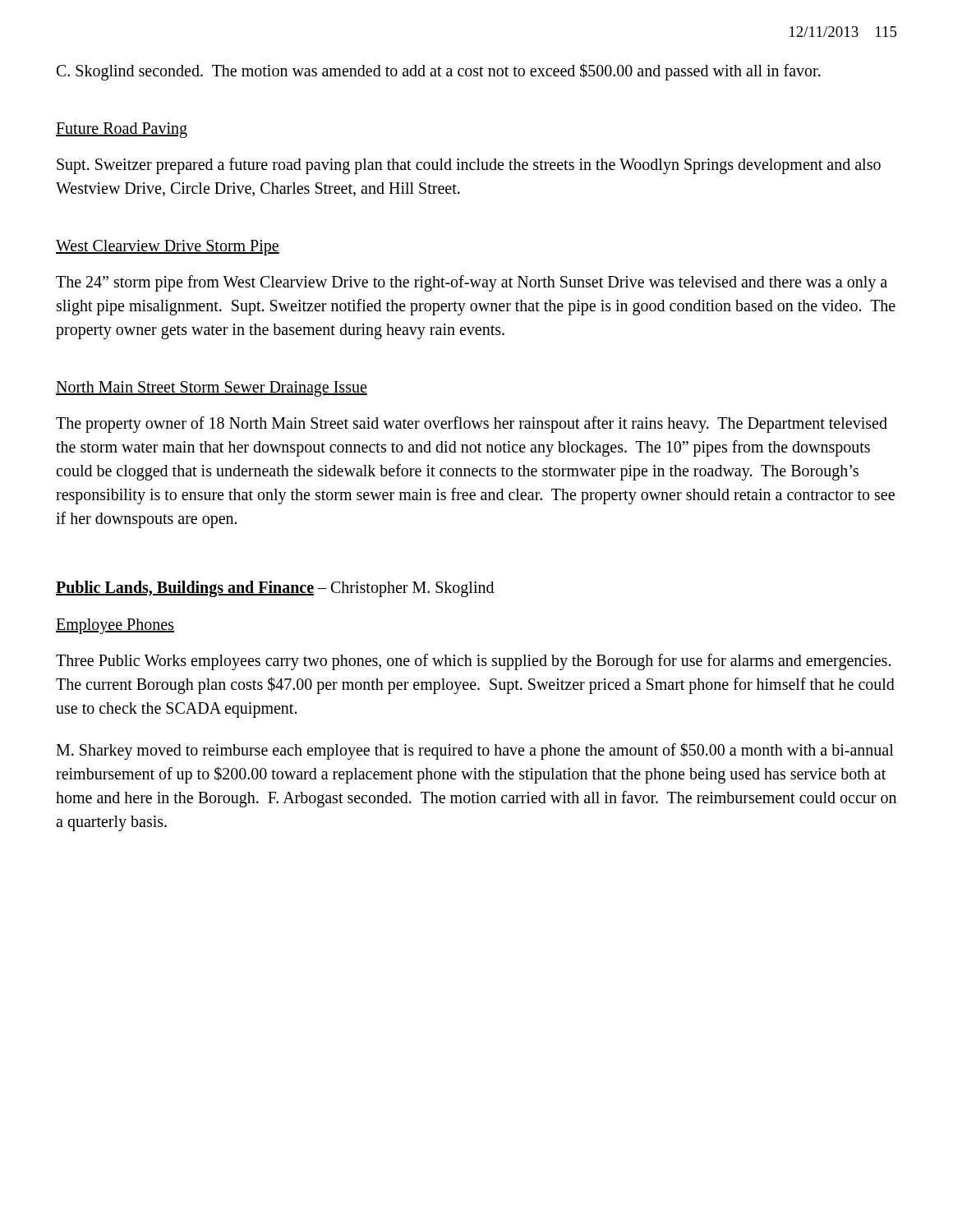
Task: Select the text starting "C. Skoglind seconded. The motion was"
Action: tap(439, 71)
